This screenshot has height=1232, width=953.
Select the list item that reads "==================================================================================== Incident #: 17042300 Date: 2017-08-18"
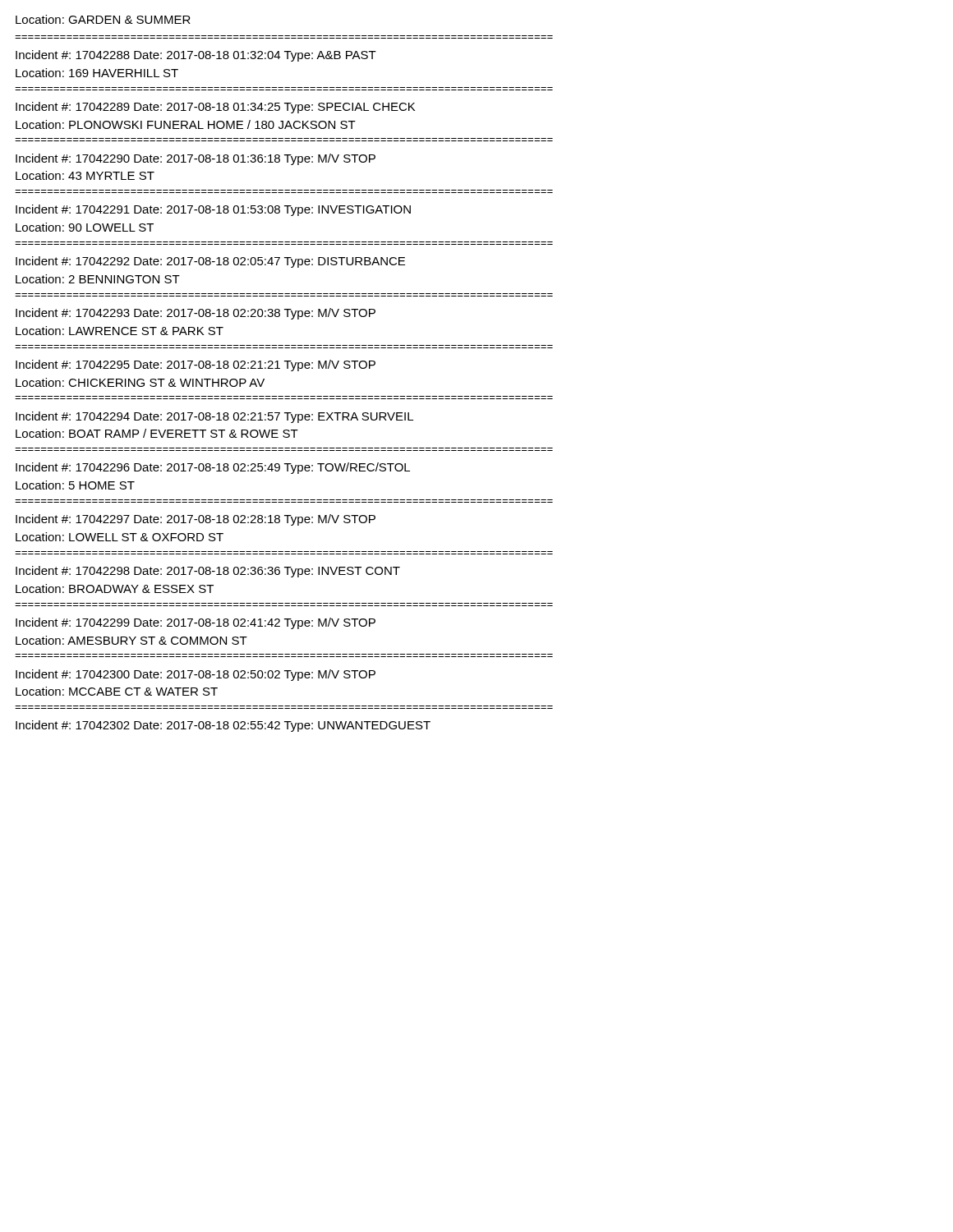point(196,675)
